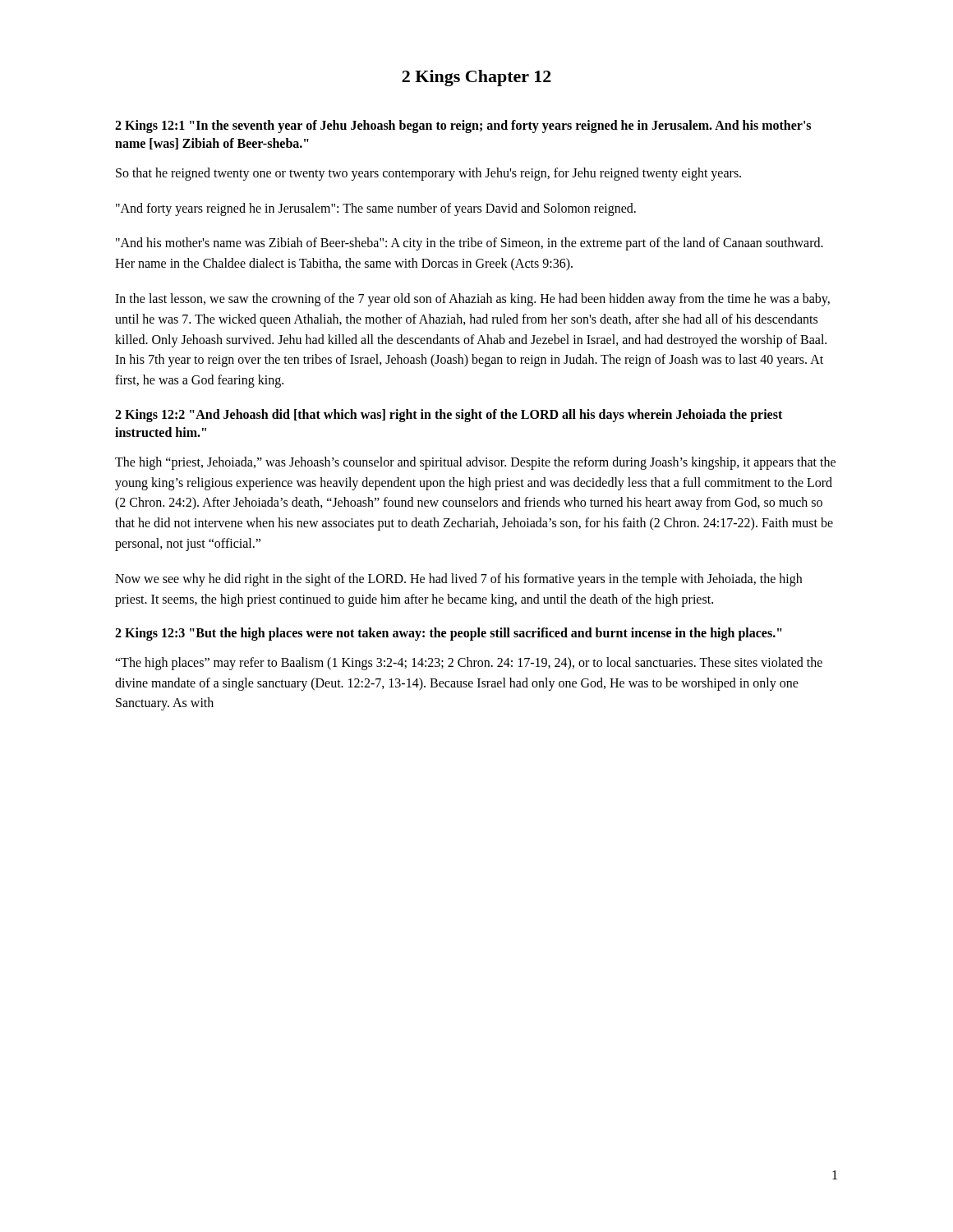953x1232 pixels.
Task: Click on the text block with the text "“The high places” may refer to Baalism (1"
Action: click(x=469, y=683)
